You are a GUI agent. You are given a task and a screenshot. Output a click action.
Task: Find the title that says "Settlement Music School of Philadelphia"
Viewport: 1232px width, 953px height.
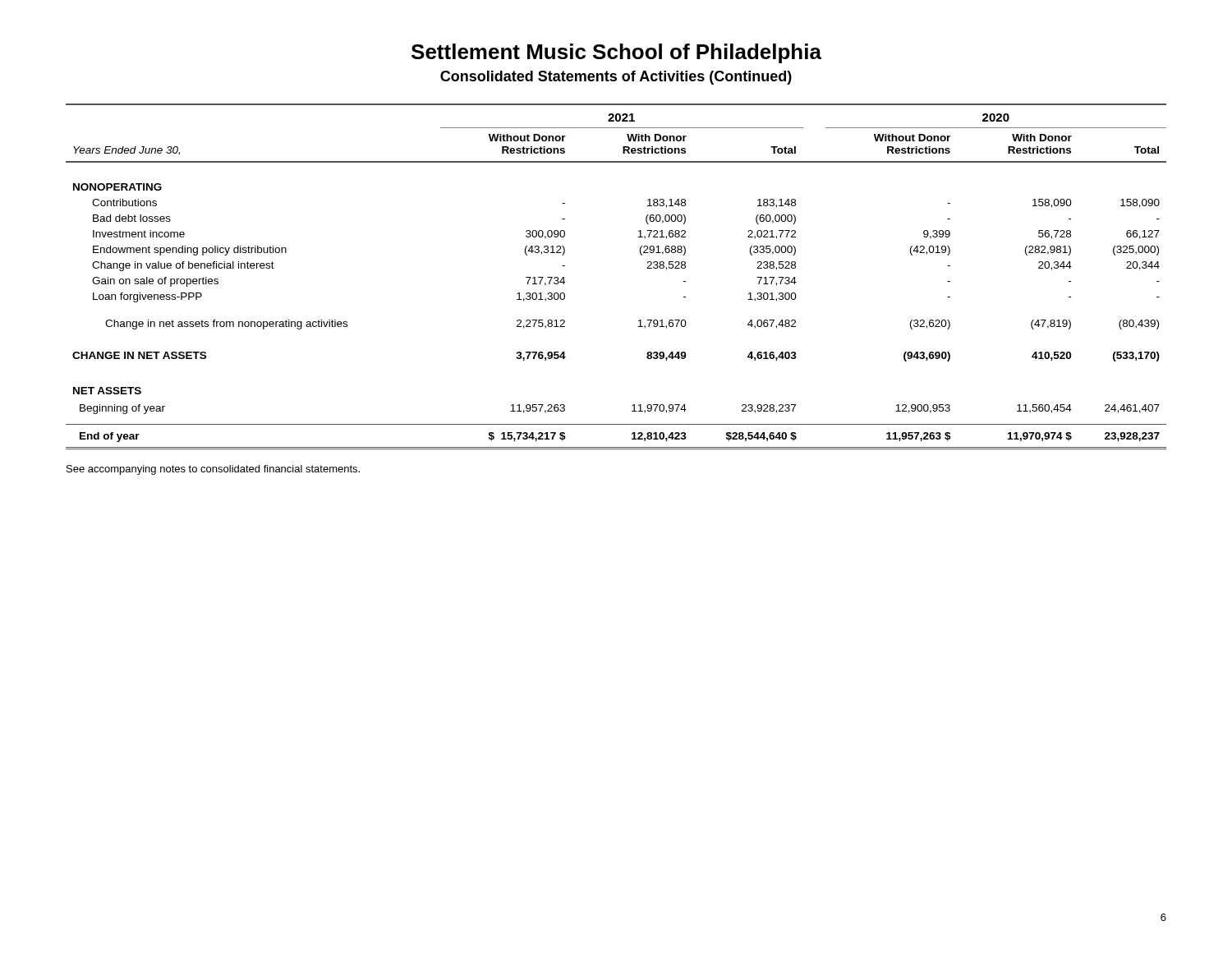tap(616, 52)
